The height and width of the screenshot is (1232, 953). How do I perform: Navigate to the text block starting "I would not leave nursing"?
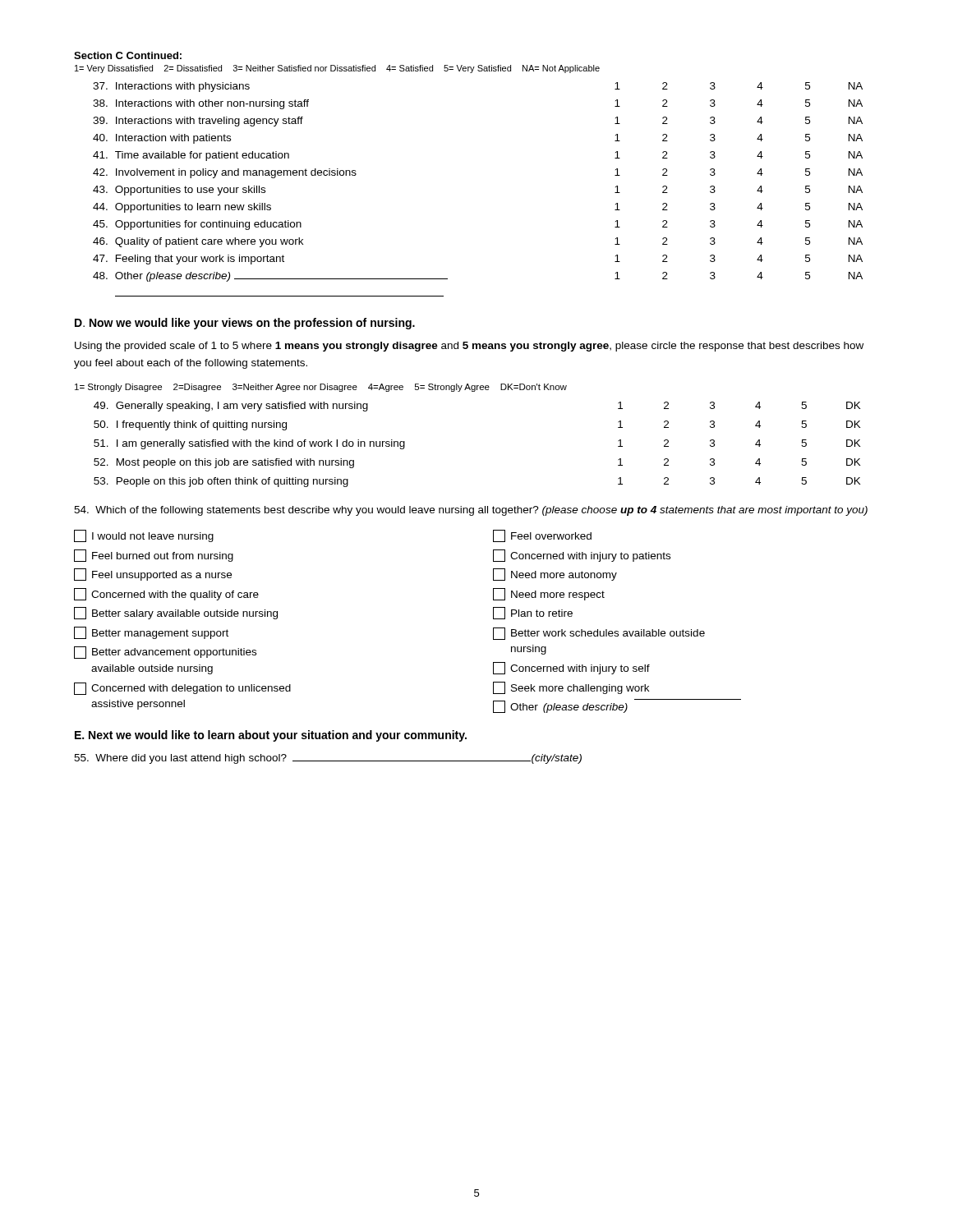(144, 536)
